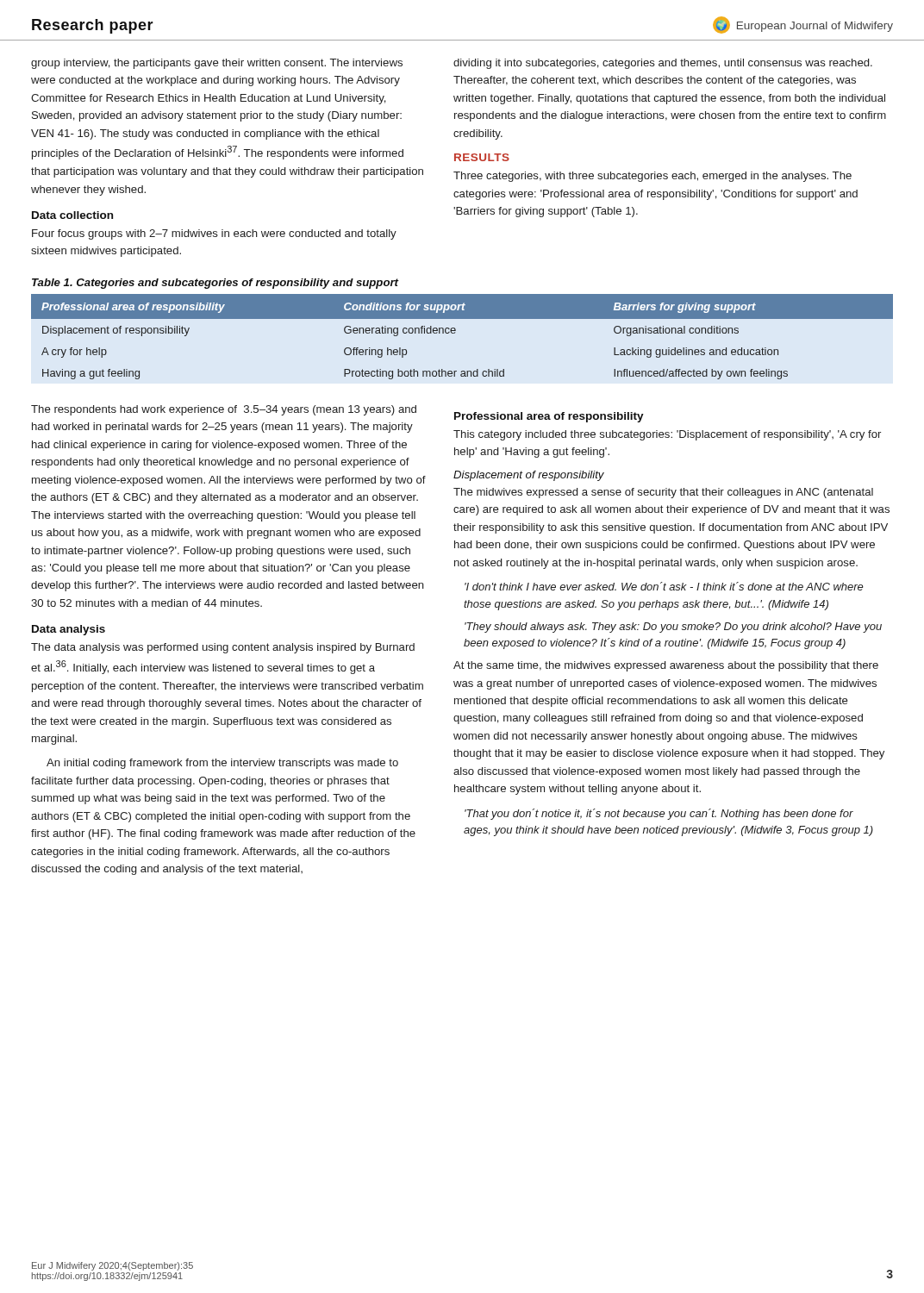Click on the text starting "The data analysis"

(227, 693)
